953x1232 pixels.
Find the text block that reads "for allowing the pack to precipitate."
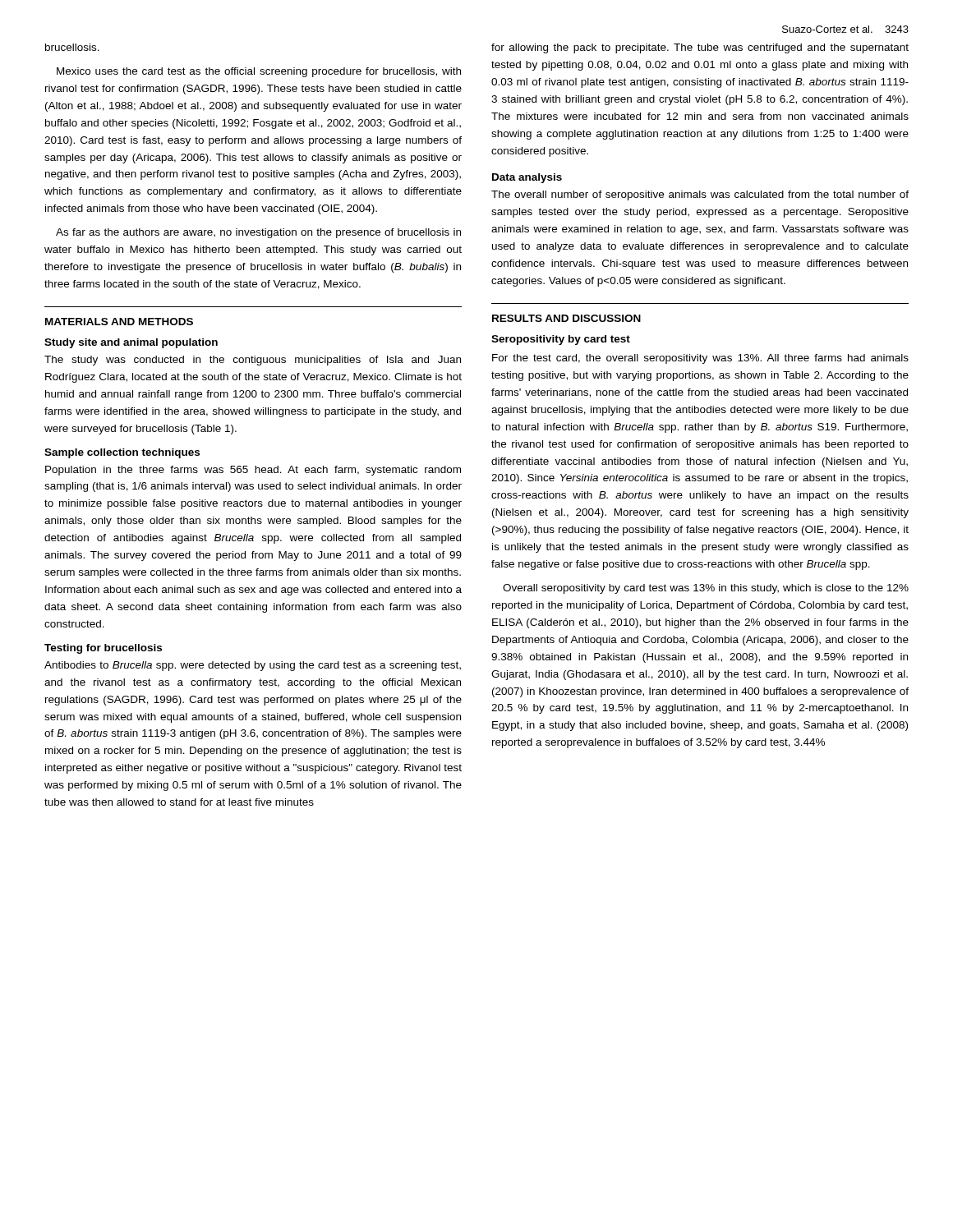click(x=700, y=100)
